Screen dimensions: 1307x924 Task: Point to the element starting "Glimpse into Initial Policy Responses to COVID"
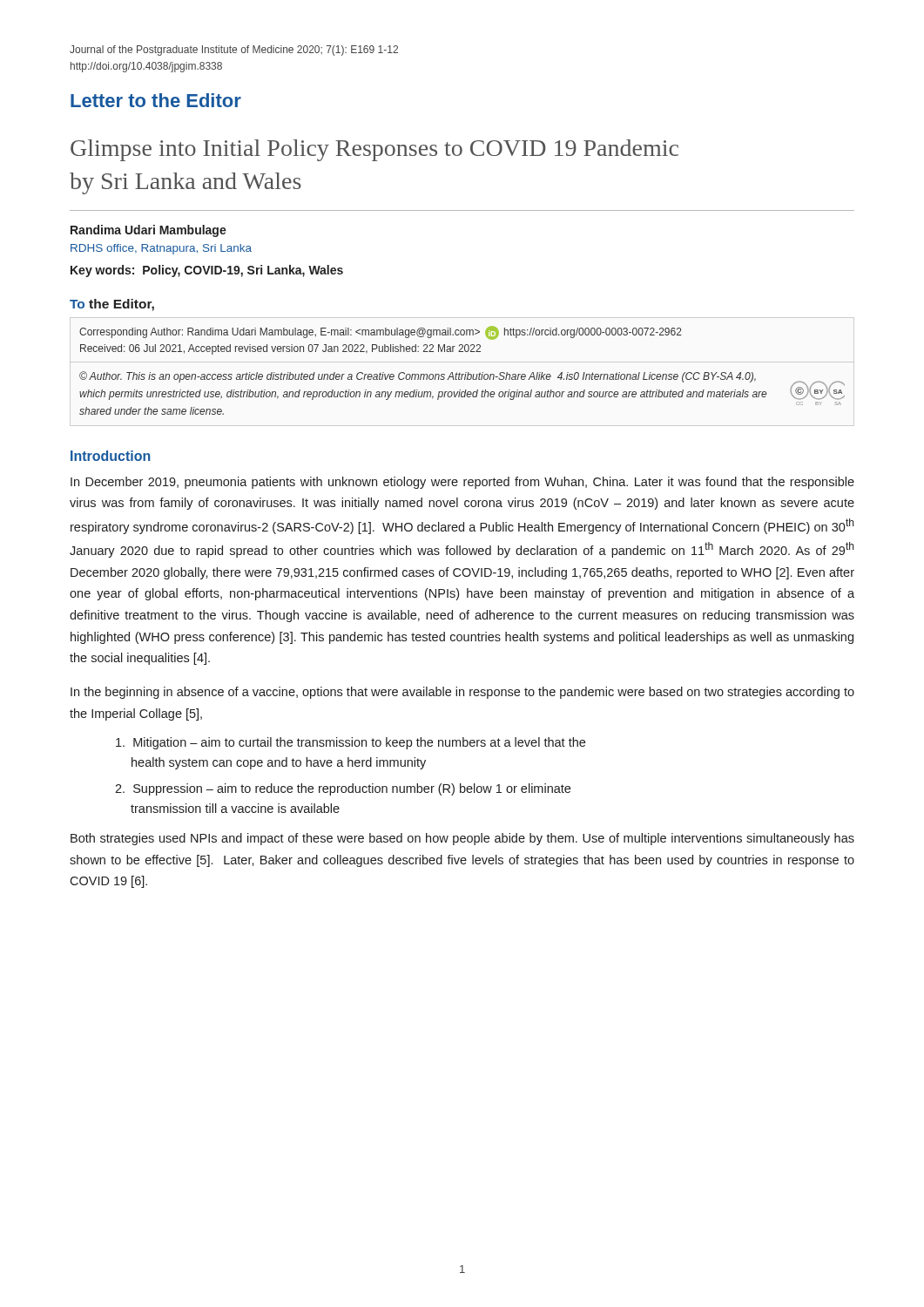[374, 164]
